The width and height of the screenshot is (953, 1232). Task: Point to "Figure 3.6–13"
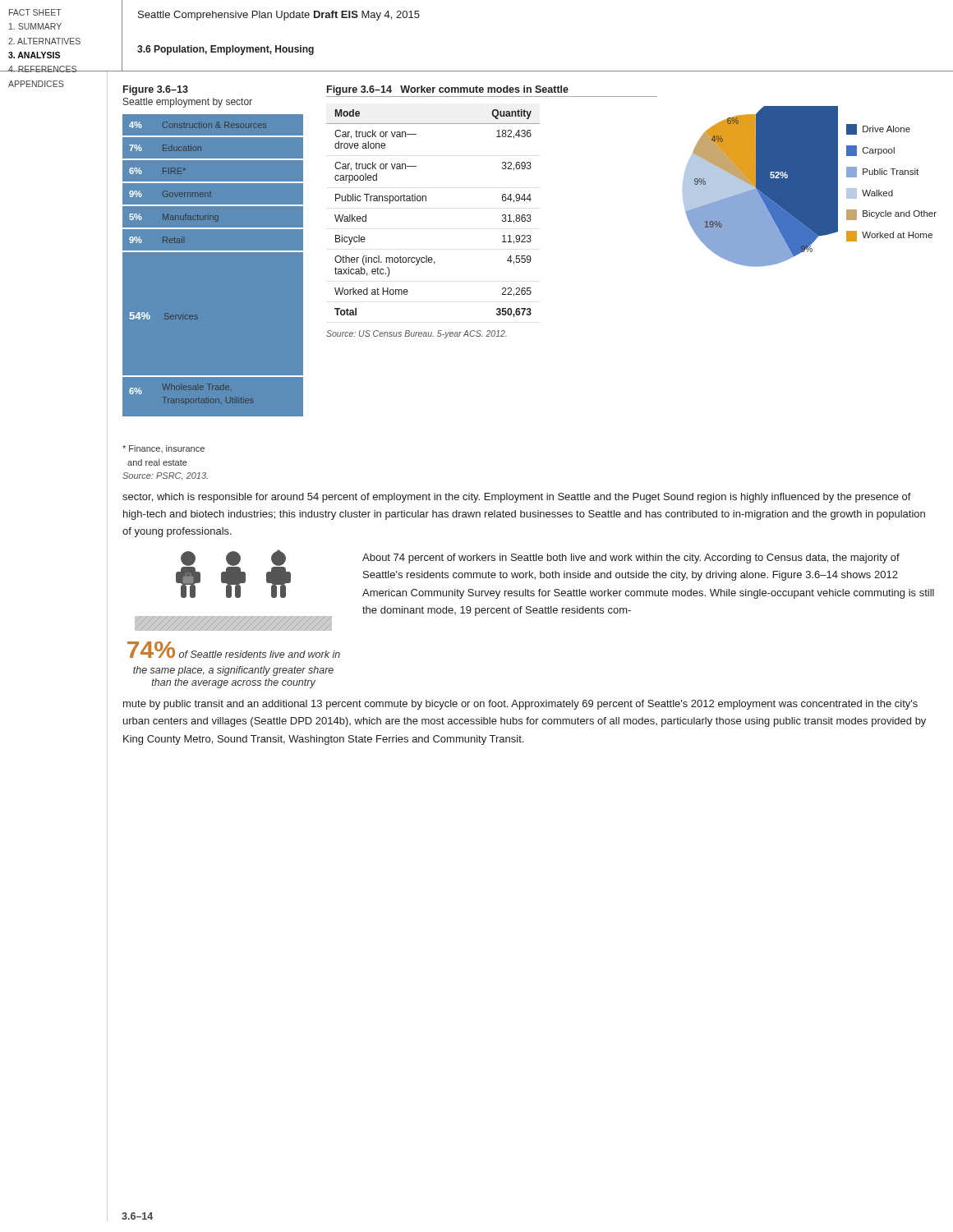(155, 90)
